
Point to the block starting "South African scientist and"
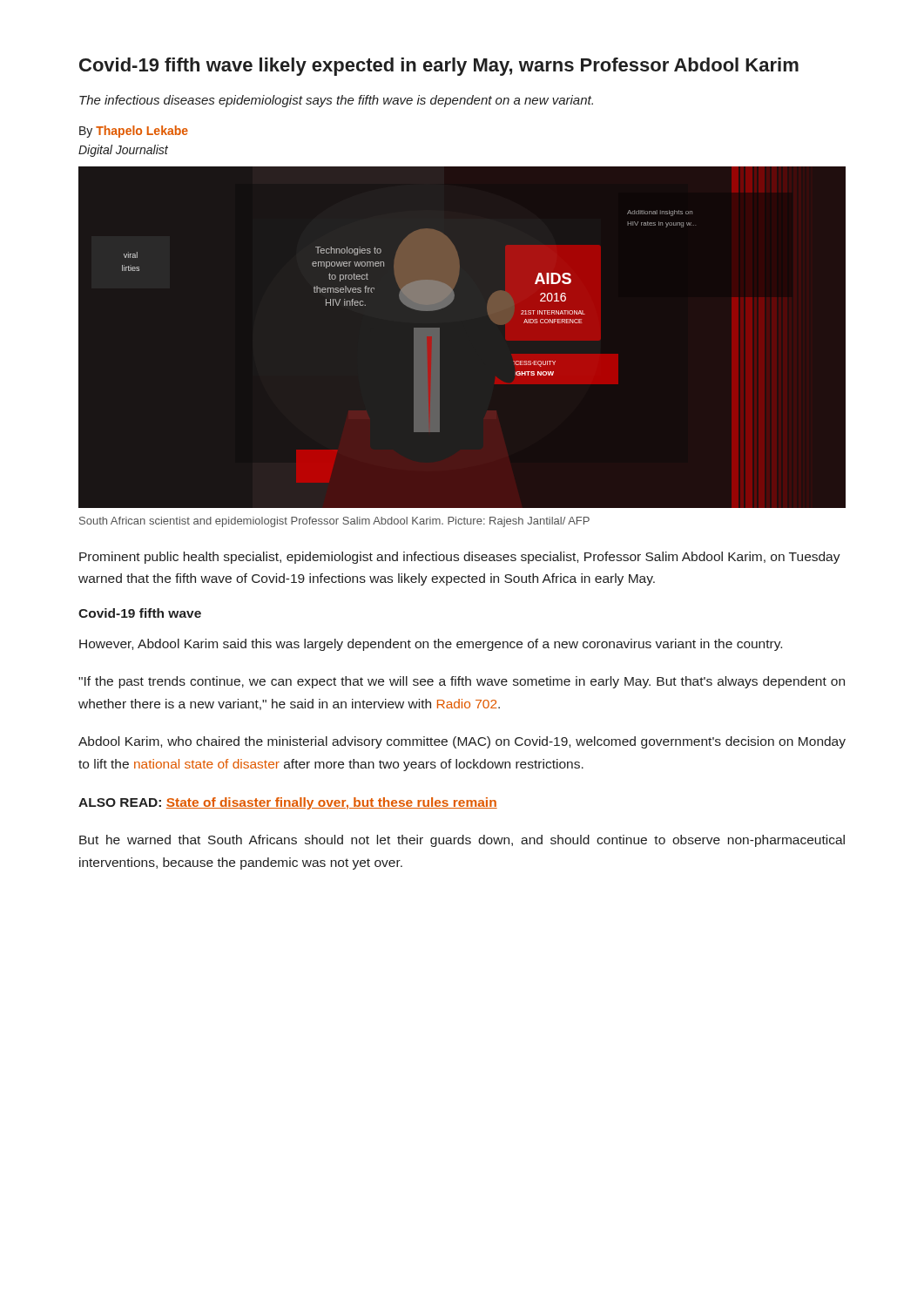(334, 521)
